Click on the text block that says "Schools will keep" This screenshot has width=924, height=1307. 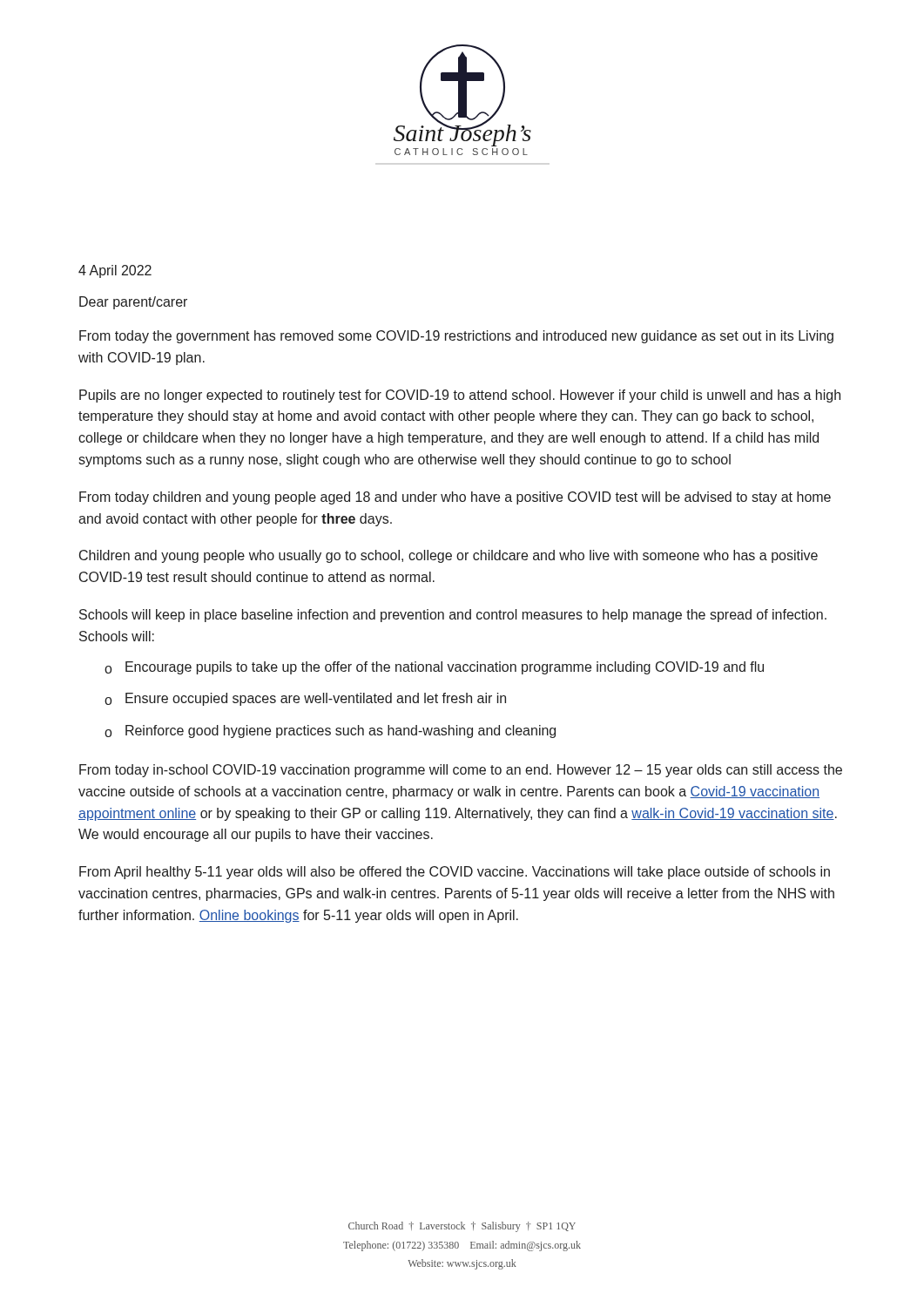pos(453,625)
